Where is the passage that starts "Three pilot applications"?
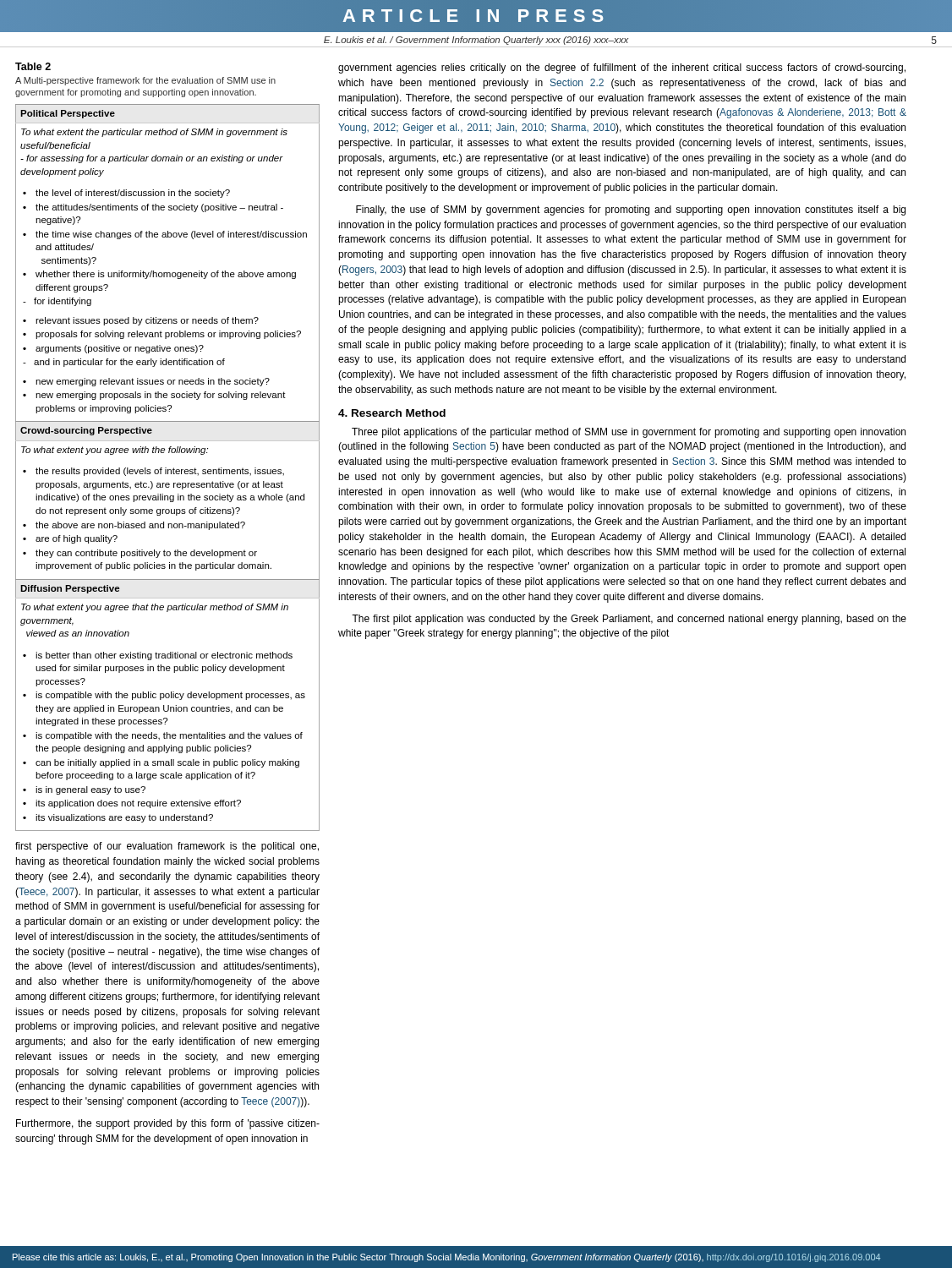This screenshot has height=1268, width=952. (622, 514)
